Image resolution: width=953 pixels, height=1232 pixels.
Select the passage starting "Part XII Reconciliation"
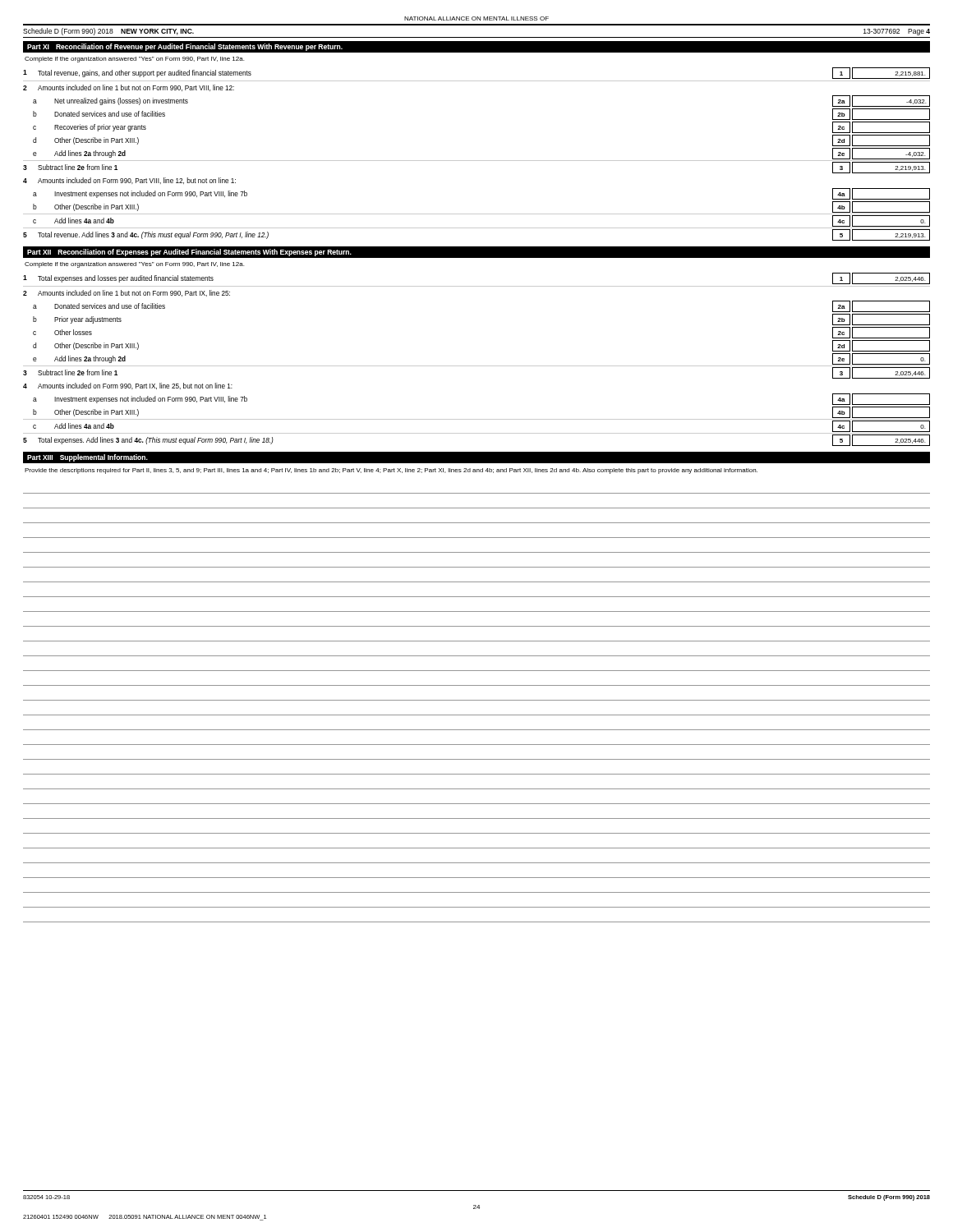pyautogui.click(x=189, y=252)
